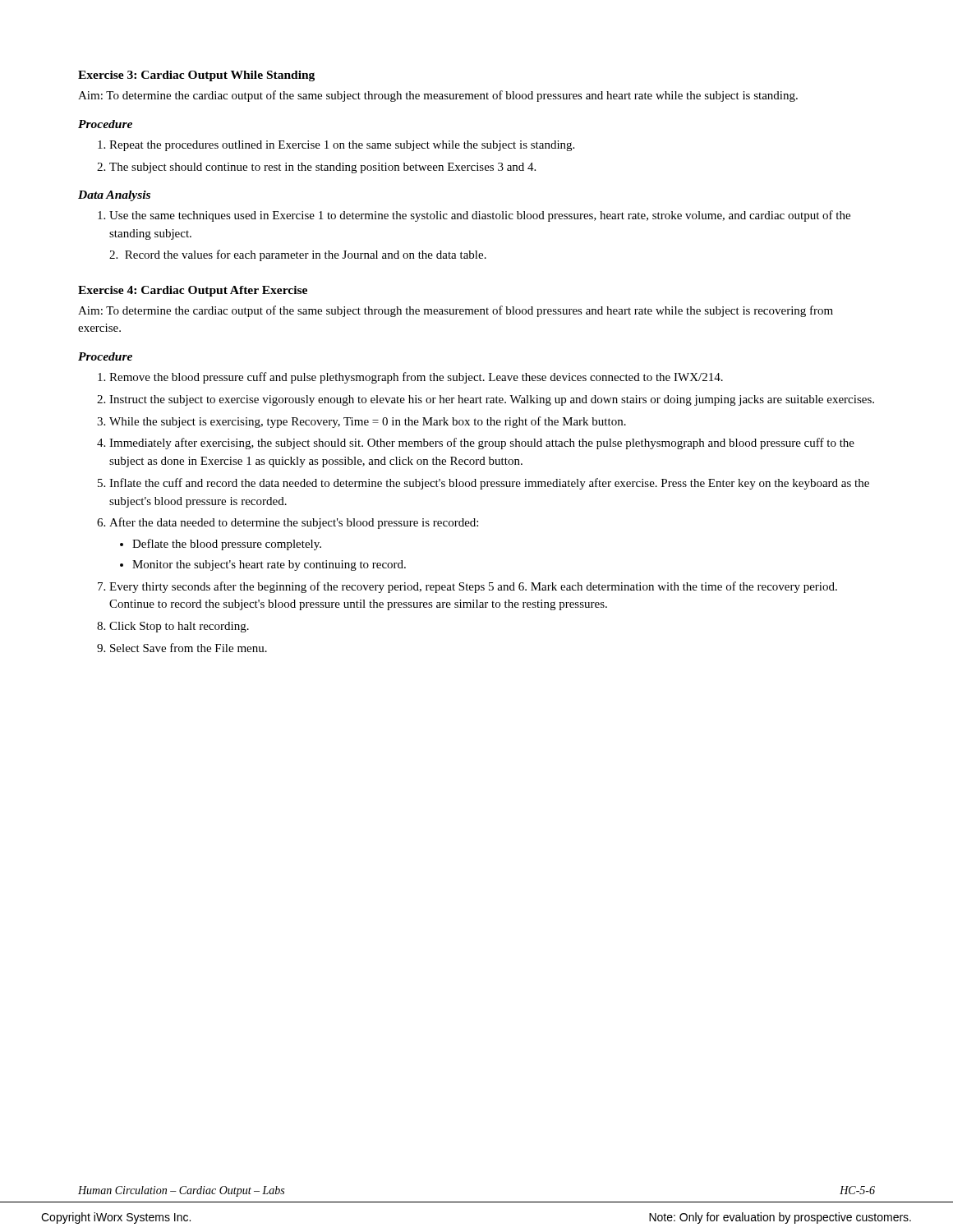Click the passage that begins "Every thirty seconds after the beginning"
This screenshot has width=953, height=1232.
pos(474,595)
